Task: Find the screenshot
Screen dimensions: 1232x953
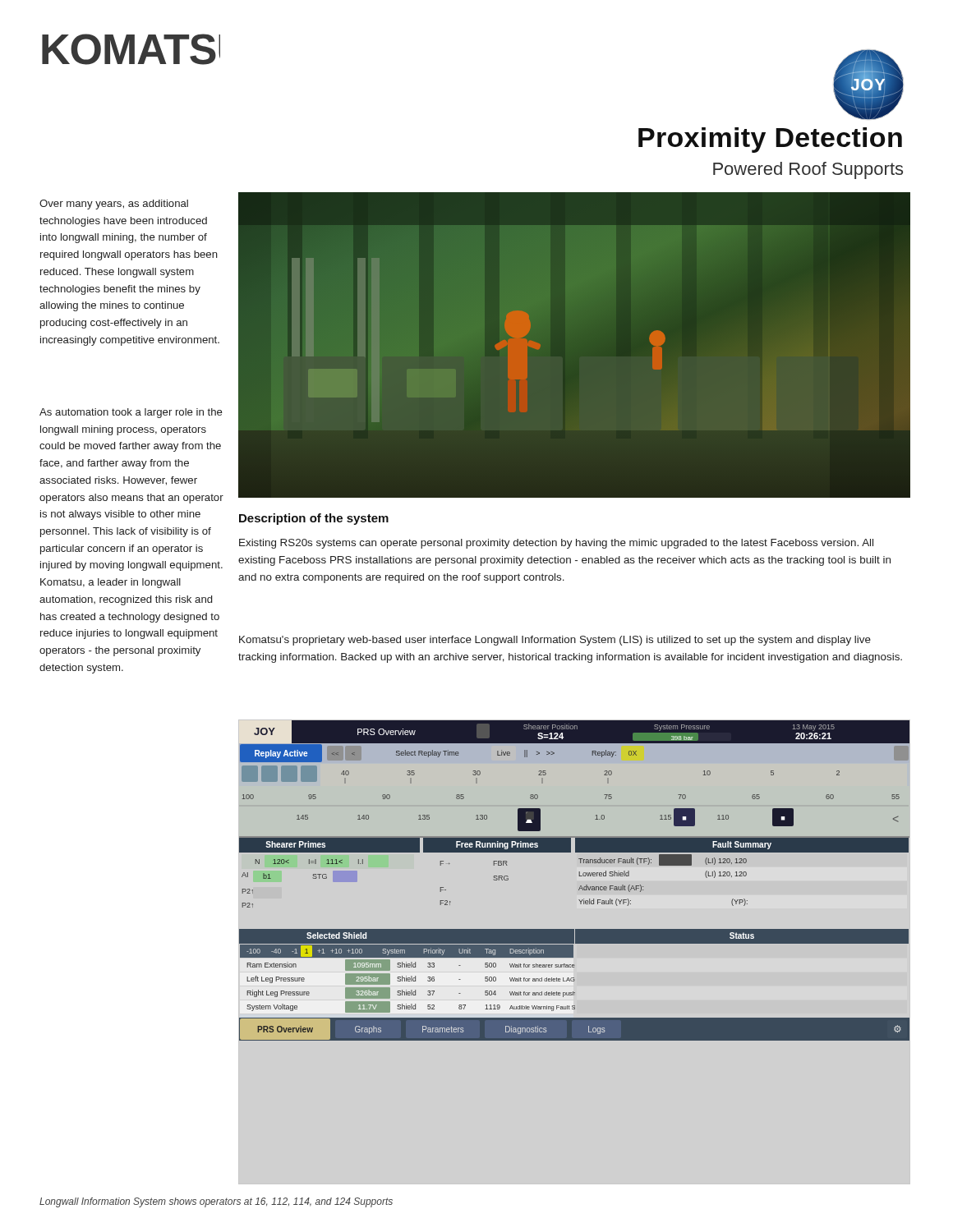Action: (574, 952)
